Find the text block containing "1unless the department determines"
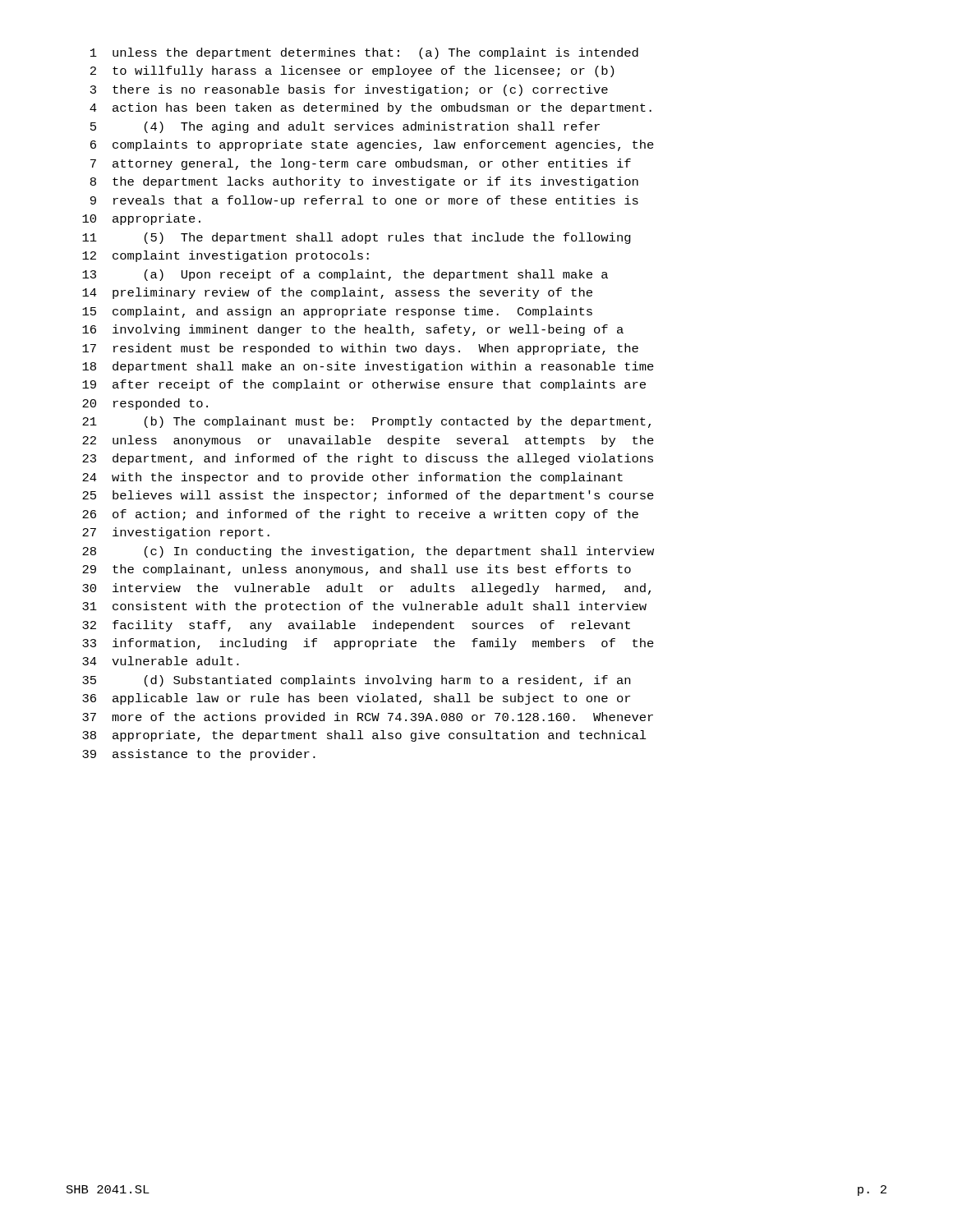The image size is (953, 1232). [476, 81]
